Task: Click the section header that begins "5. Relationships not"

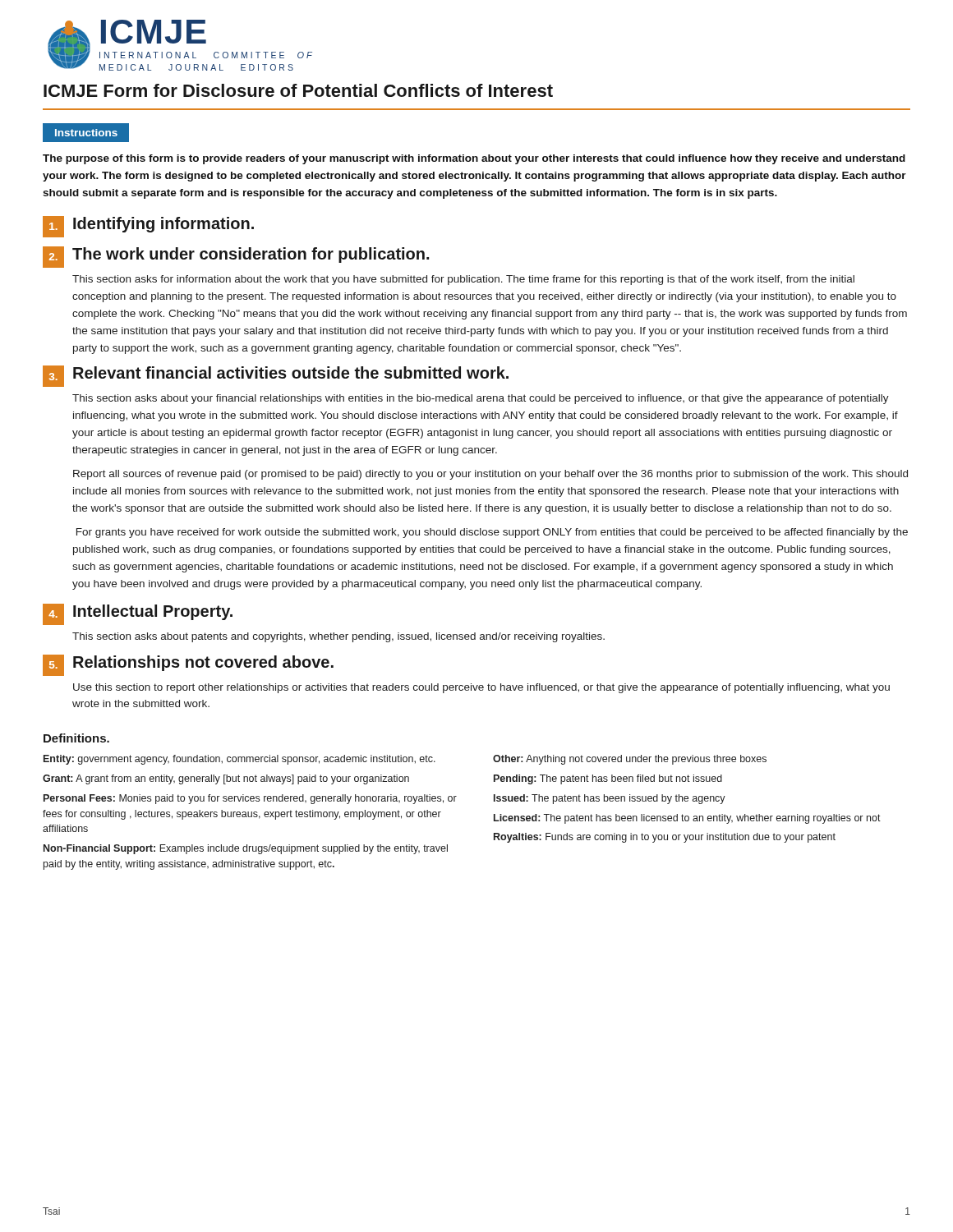Action: coord(189,664)
